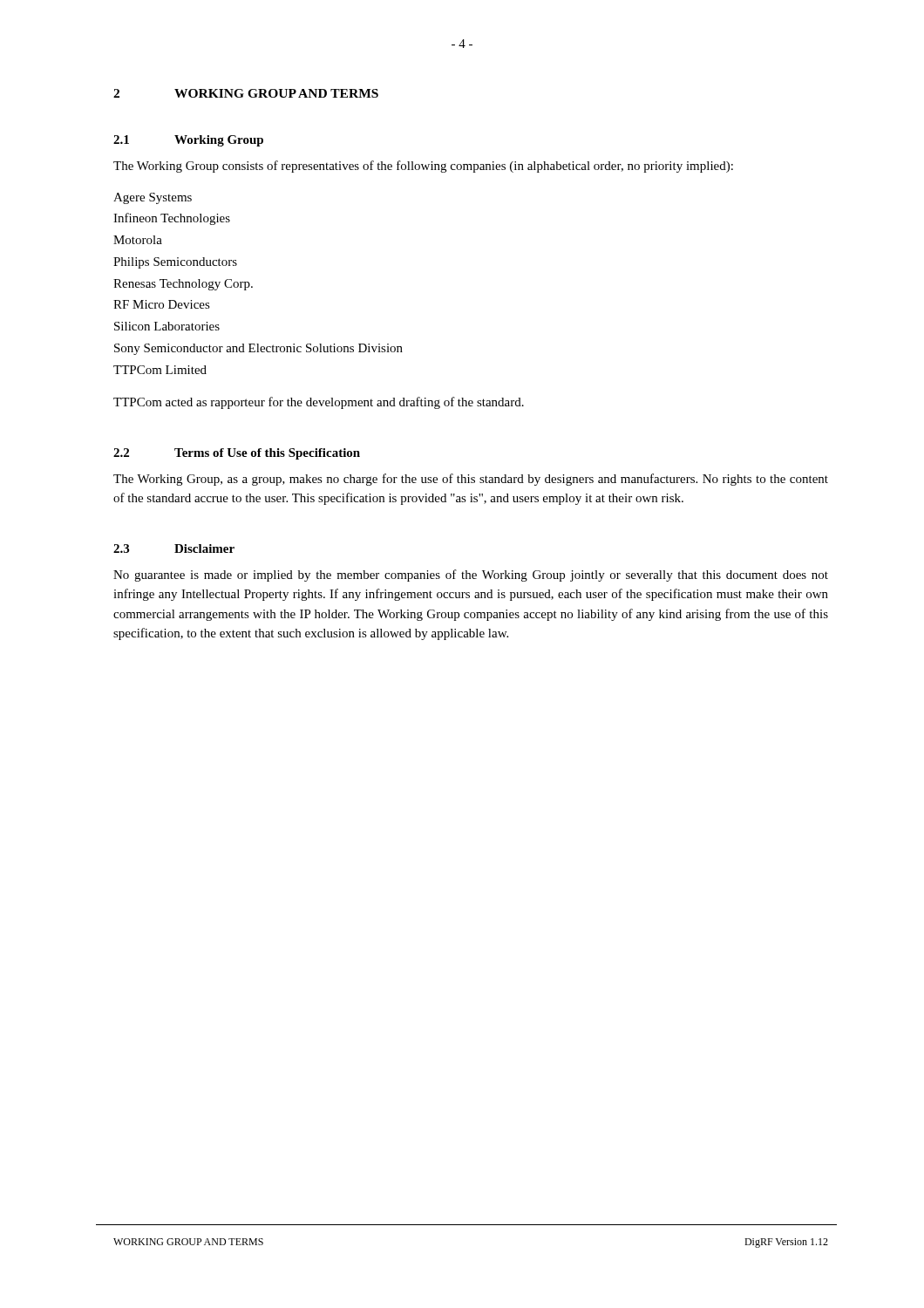Find the block starting "Infineon Technologies"
924x1308 pixels.
(172, 218)
